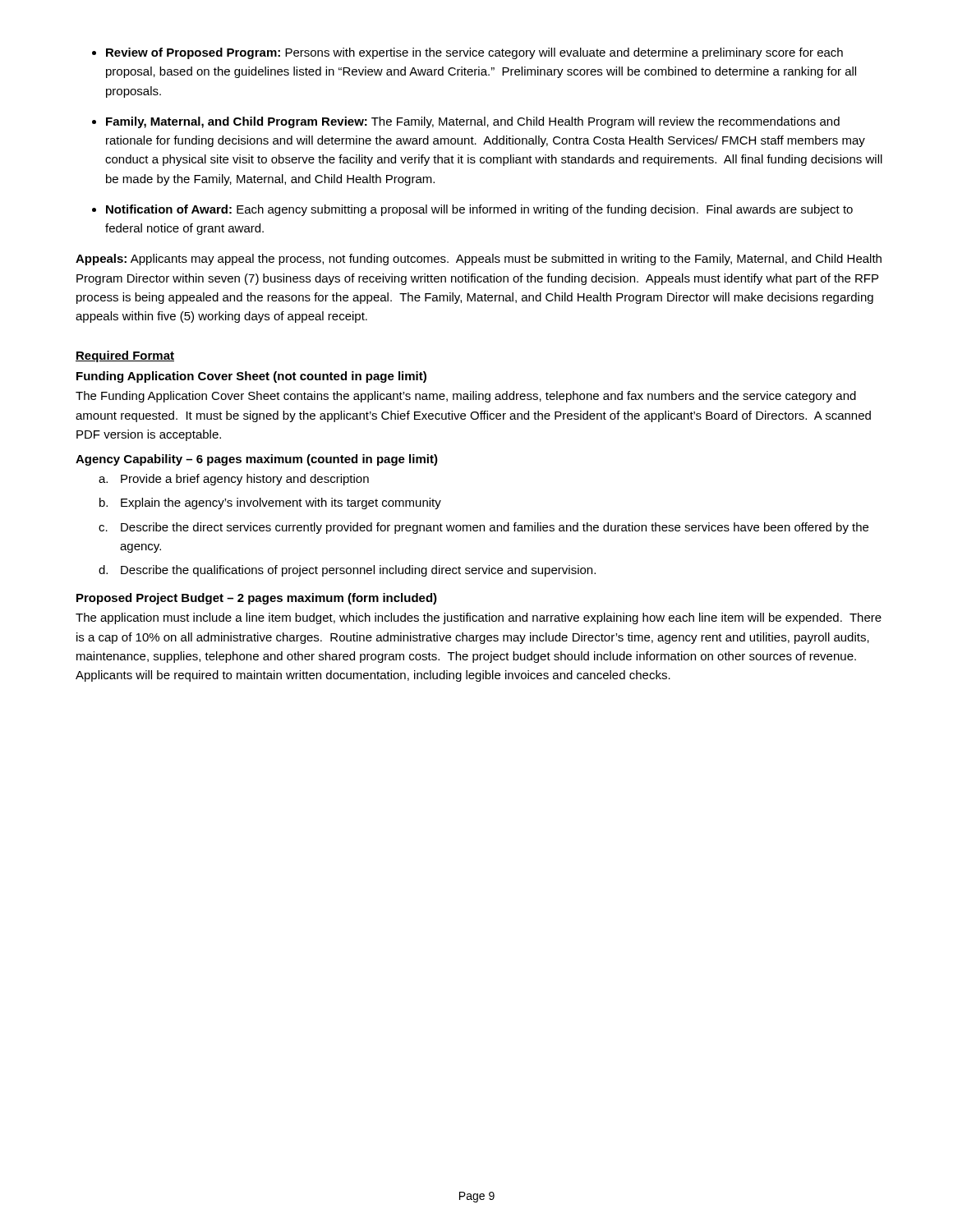Find the block on this page that starts "a.Provide a brief agency history"
The width and height of the screenshot is (953, 1232).
234,479
